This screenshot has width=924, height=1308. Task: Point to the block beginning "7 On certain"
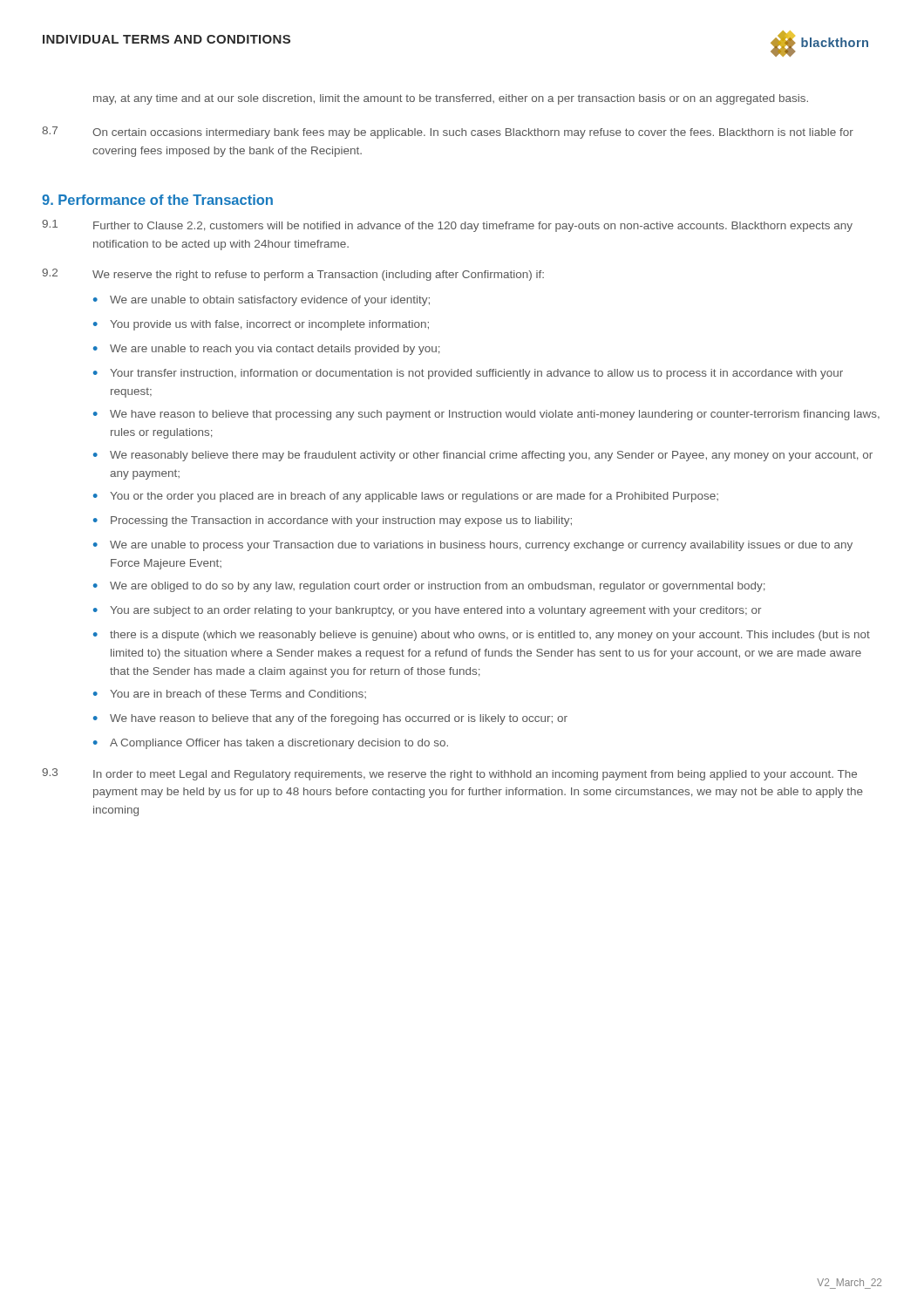point(462,142)
